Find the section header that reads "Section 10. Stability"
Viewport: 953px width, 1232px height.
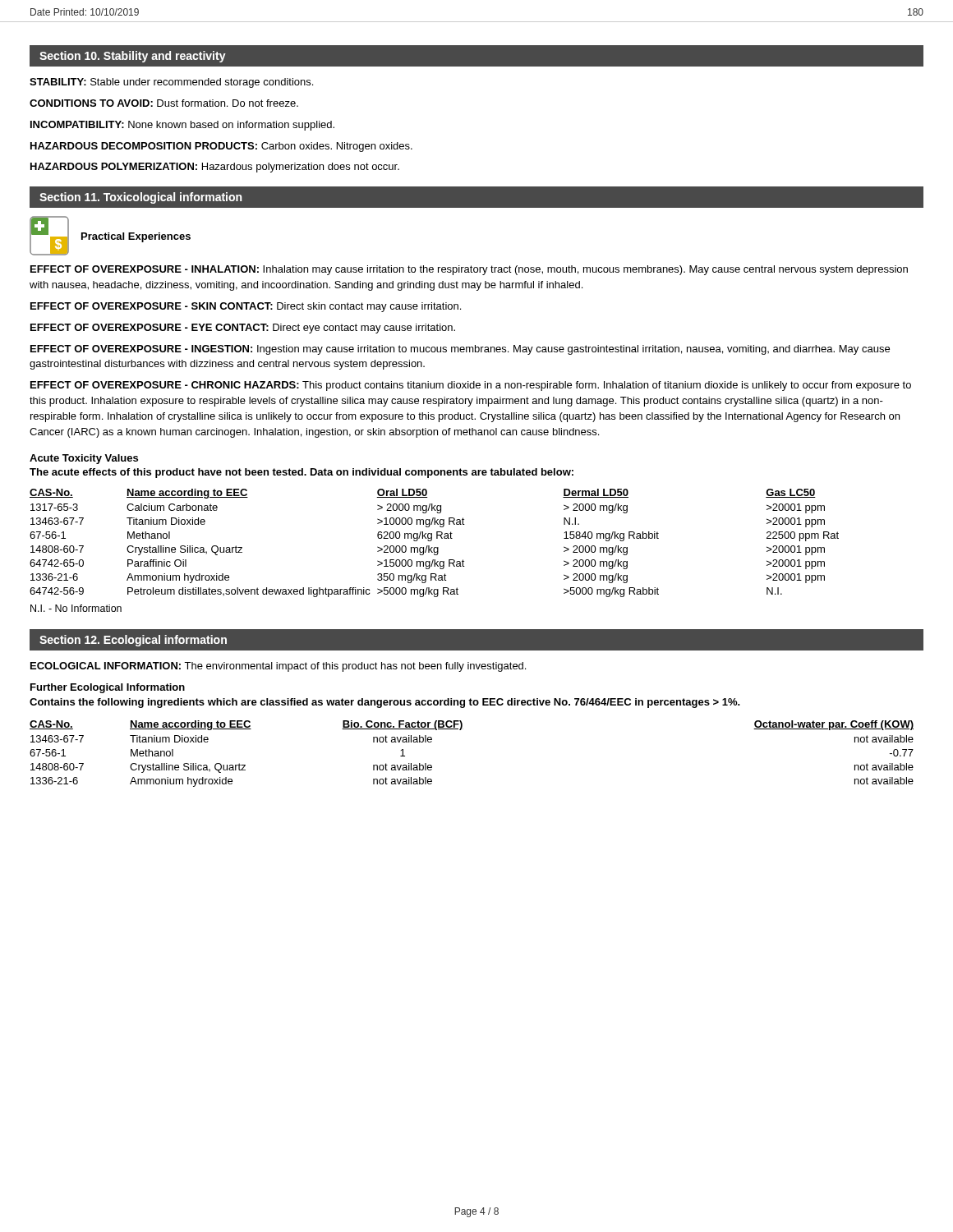132,56
